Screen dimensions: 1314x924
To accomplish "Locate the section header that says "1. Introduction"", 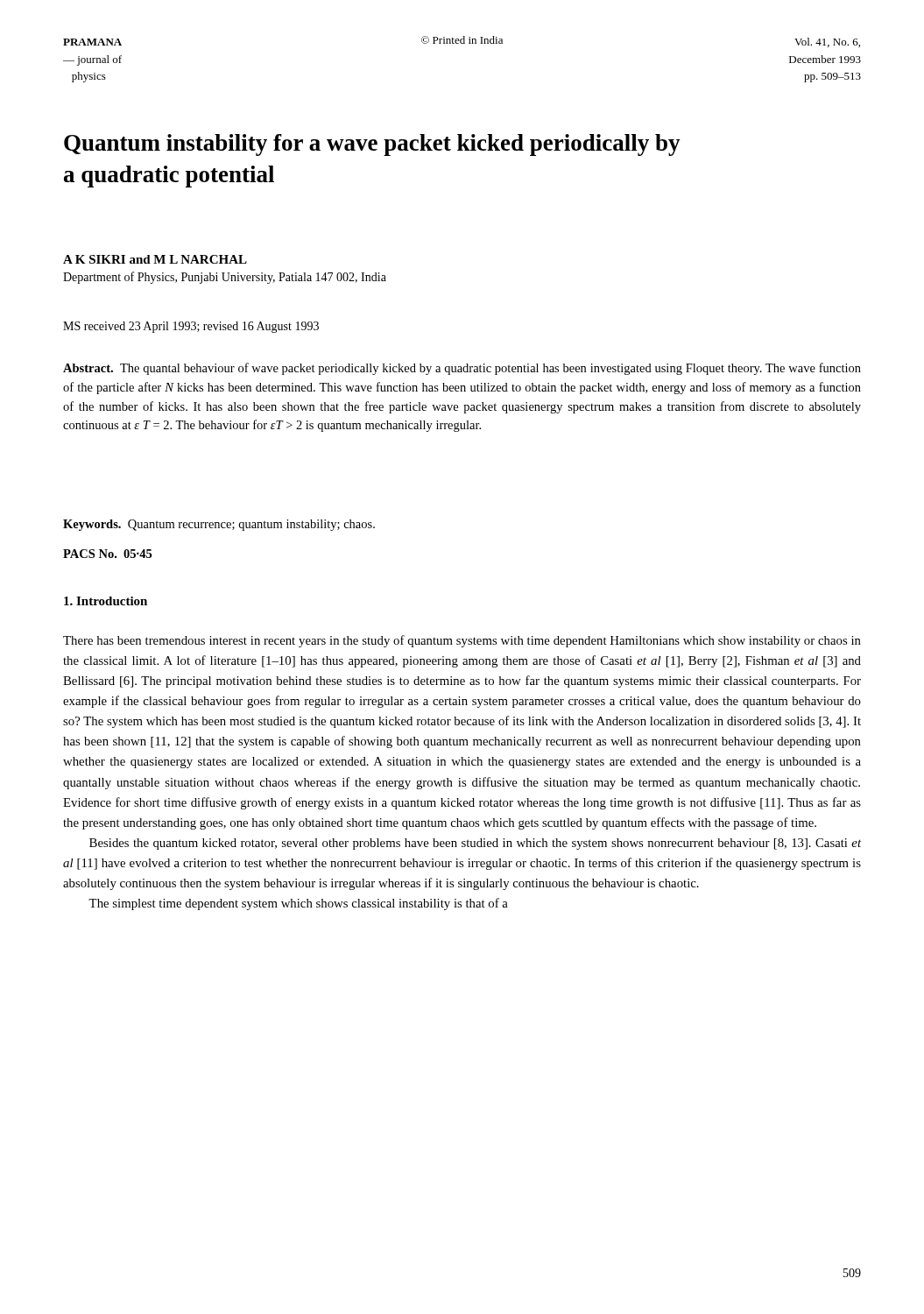I will coord(105,601).
